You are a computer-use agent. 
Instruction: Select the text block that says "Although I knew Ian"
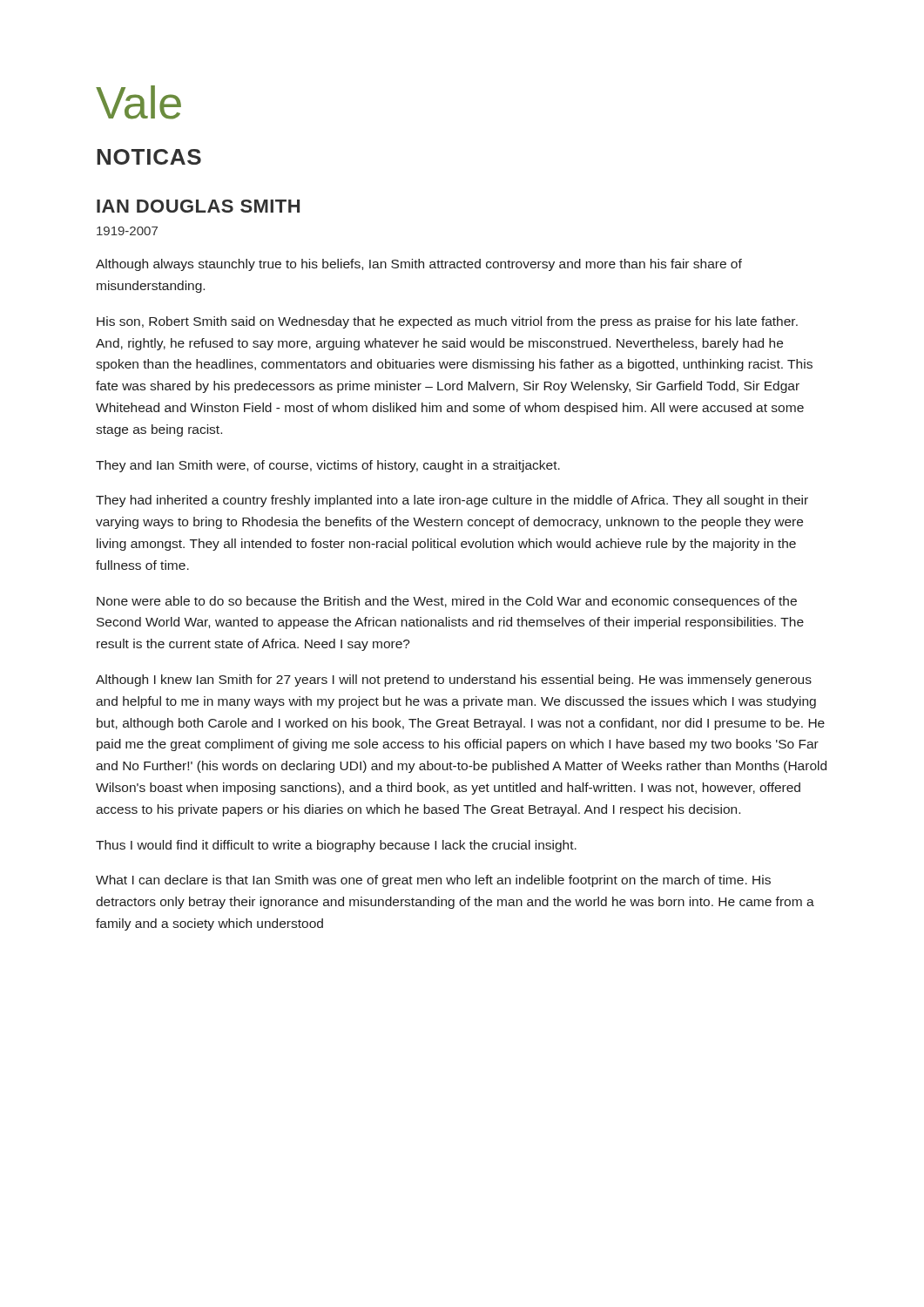[x=462, y=745]
